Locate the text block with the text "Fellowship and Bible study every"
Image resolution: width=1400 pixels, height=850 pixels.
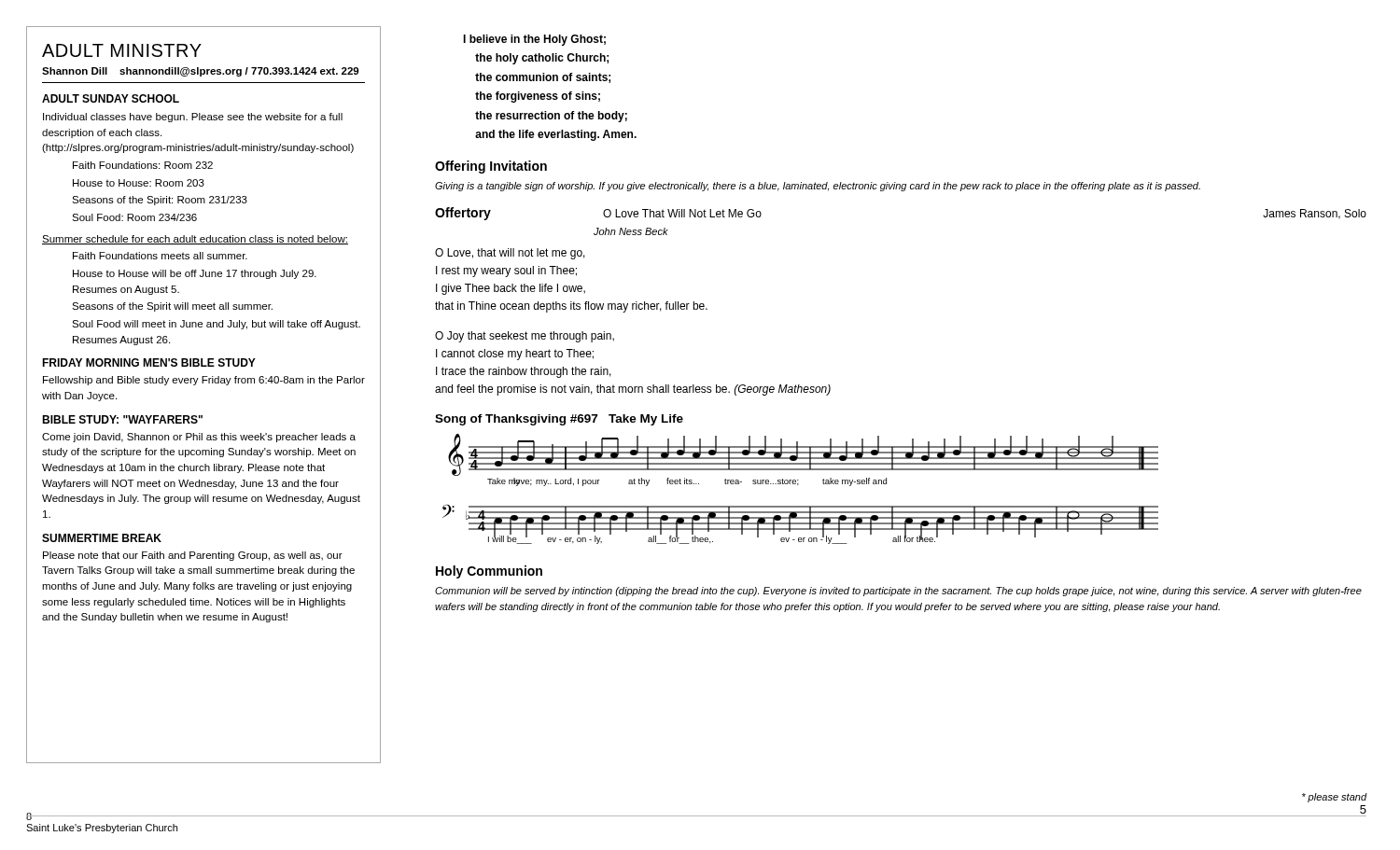[x=203, y=388]
